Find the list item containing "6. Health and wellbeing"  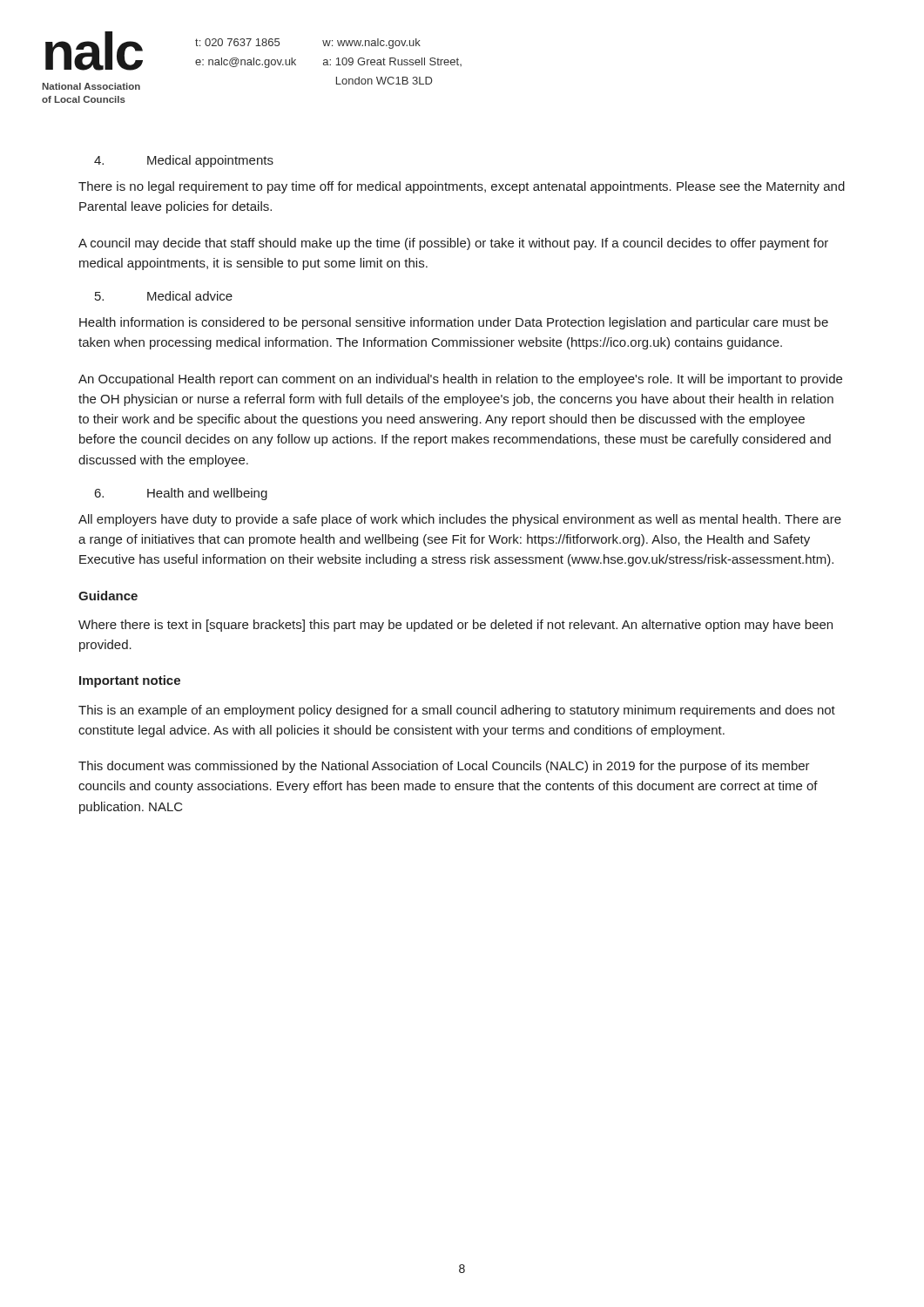click(173, 493)
